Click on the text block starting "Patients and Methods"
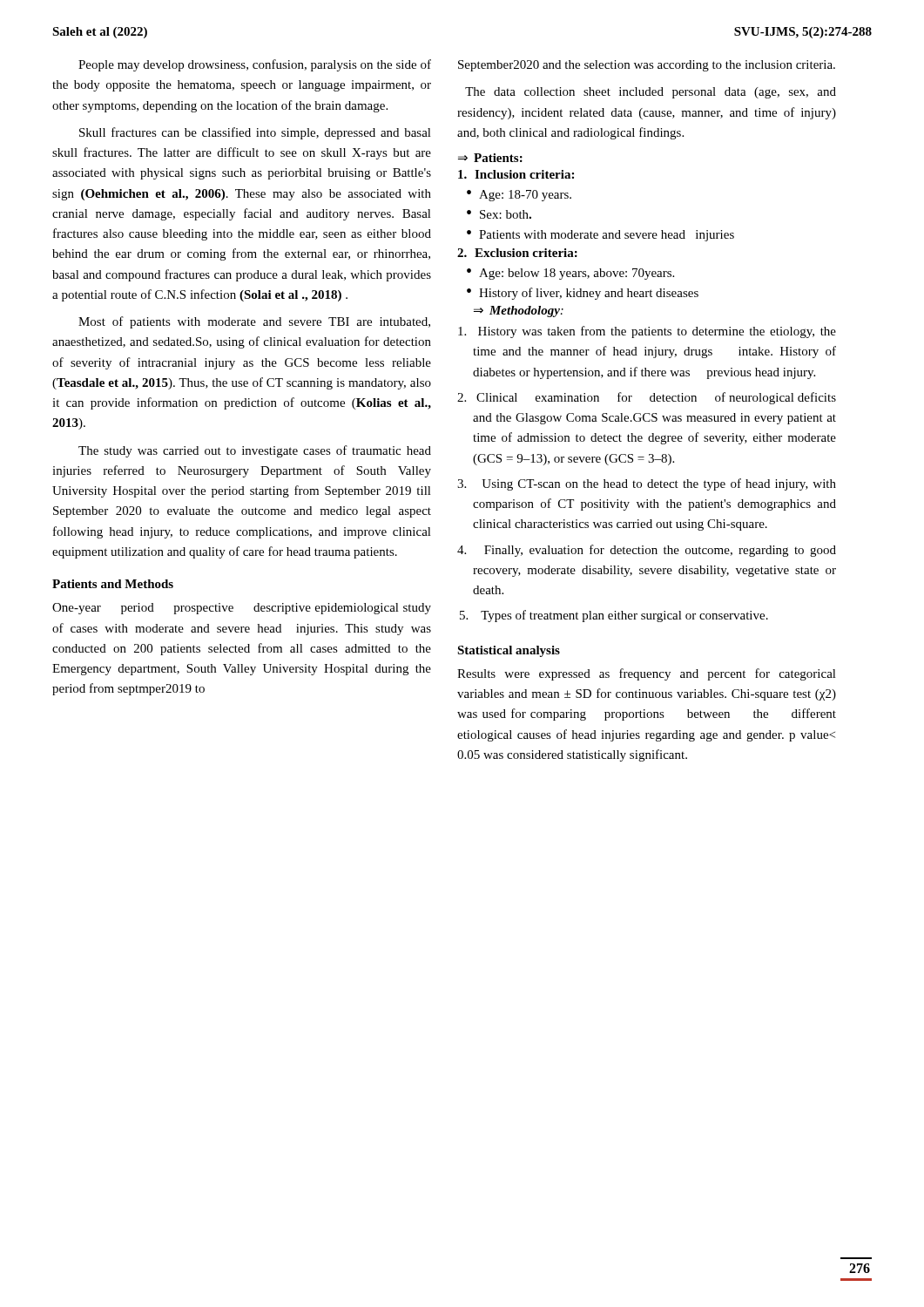The width and height of the screenshot is (924, 1307). click(x=113, y=584)
